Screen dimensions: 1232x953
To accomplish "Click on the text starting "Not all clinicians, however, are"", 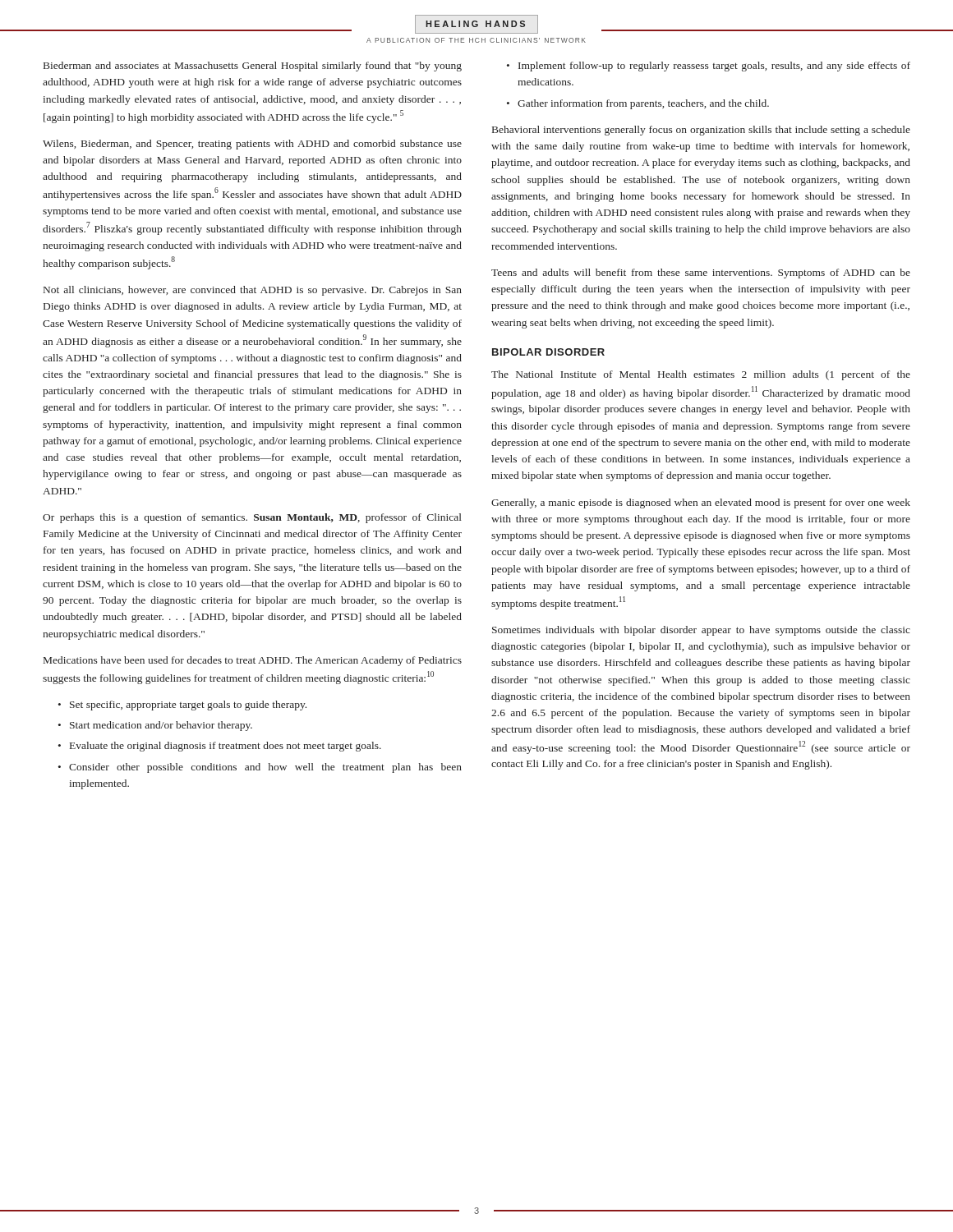I will point(252,390).
